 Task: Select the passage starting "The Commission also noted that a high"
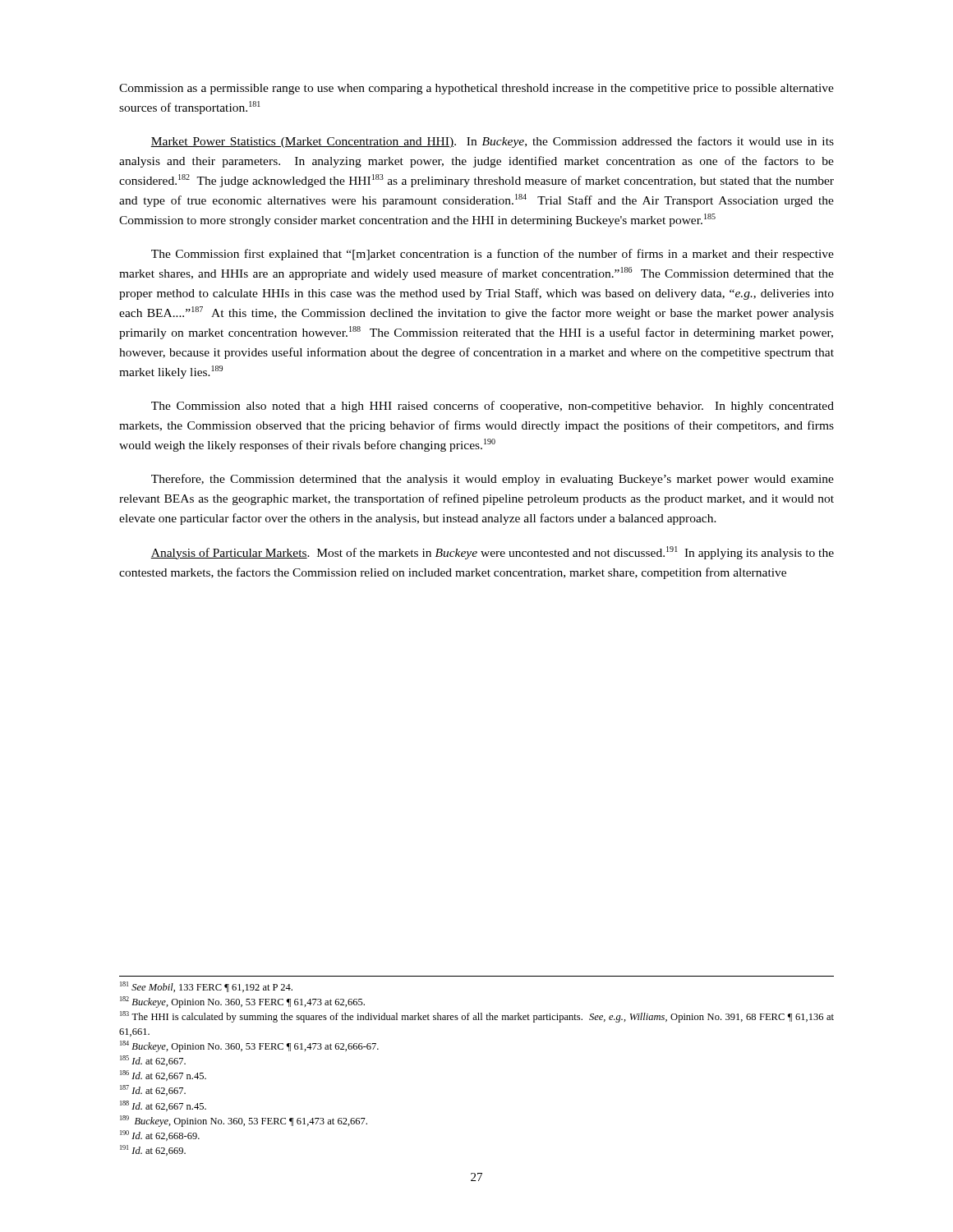coord(476,426)
